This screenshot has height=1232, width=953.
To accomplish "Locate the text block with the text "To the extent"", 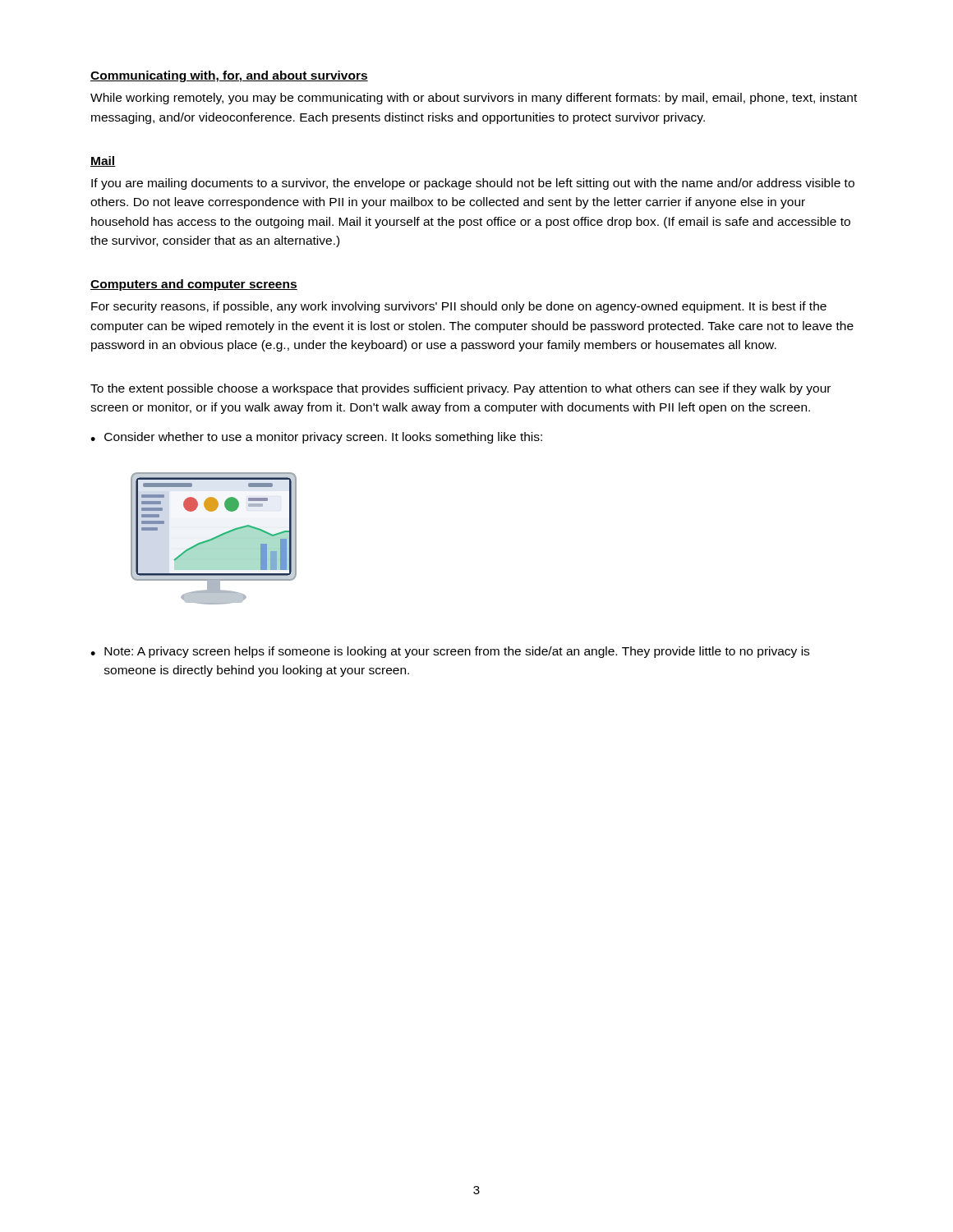I will [461, 398].
